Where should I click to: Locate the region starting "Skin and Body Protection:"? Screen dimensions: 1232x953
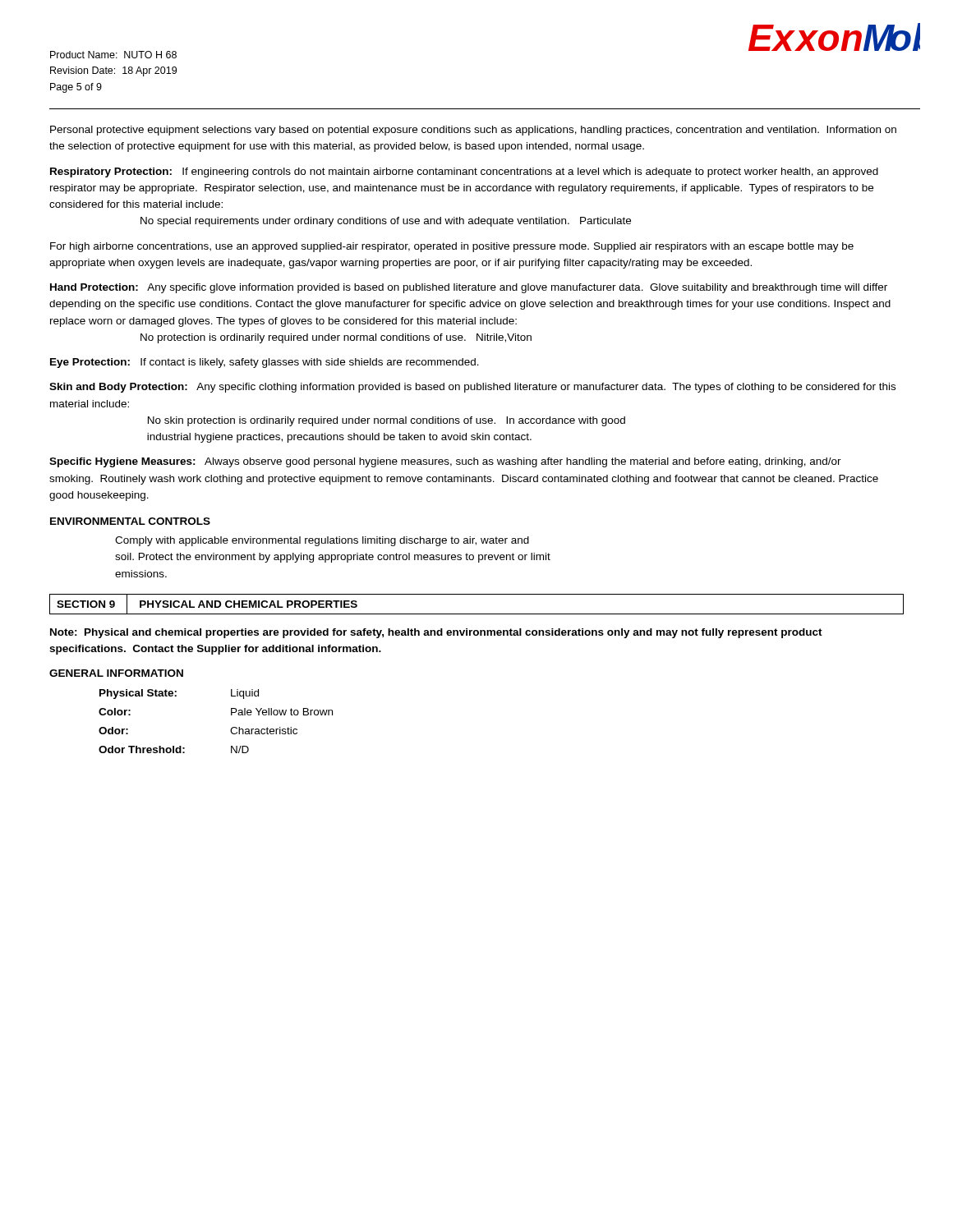[473, 413]
